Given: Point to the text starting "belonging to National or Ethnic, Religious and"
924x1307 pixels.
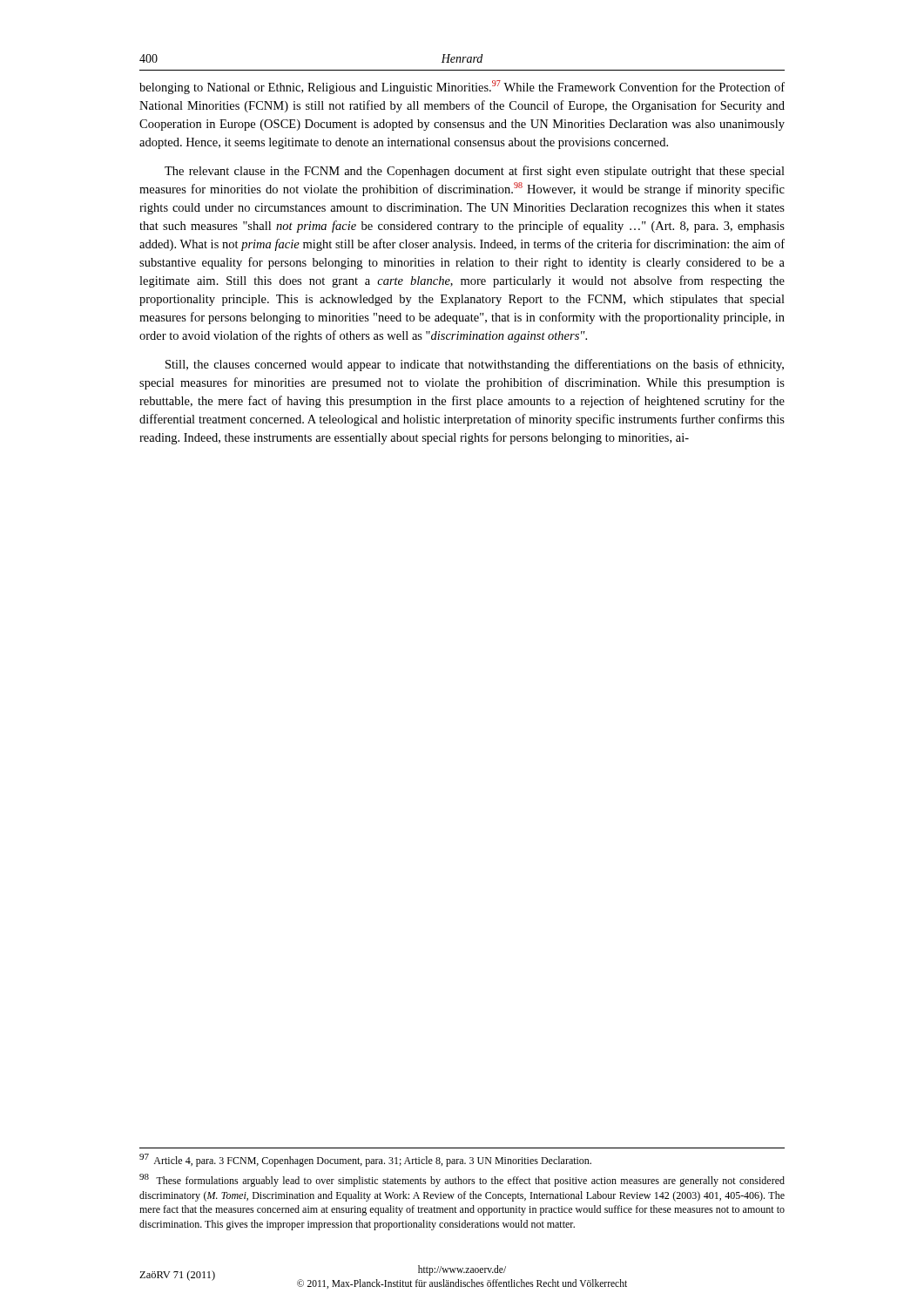Looking at the screenshot, I should (x=462, y=115).
